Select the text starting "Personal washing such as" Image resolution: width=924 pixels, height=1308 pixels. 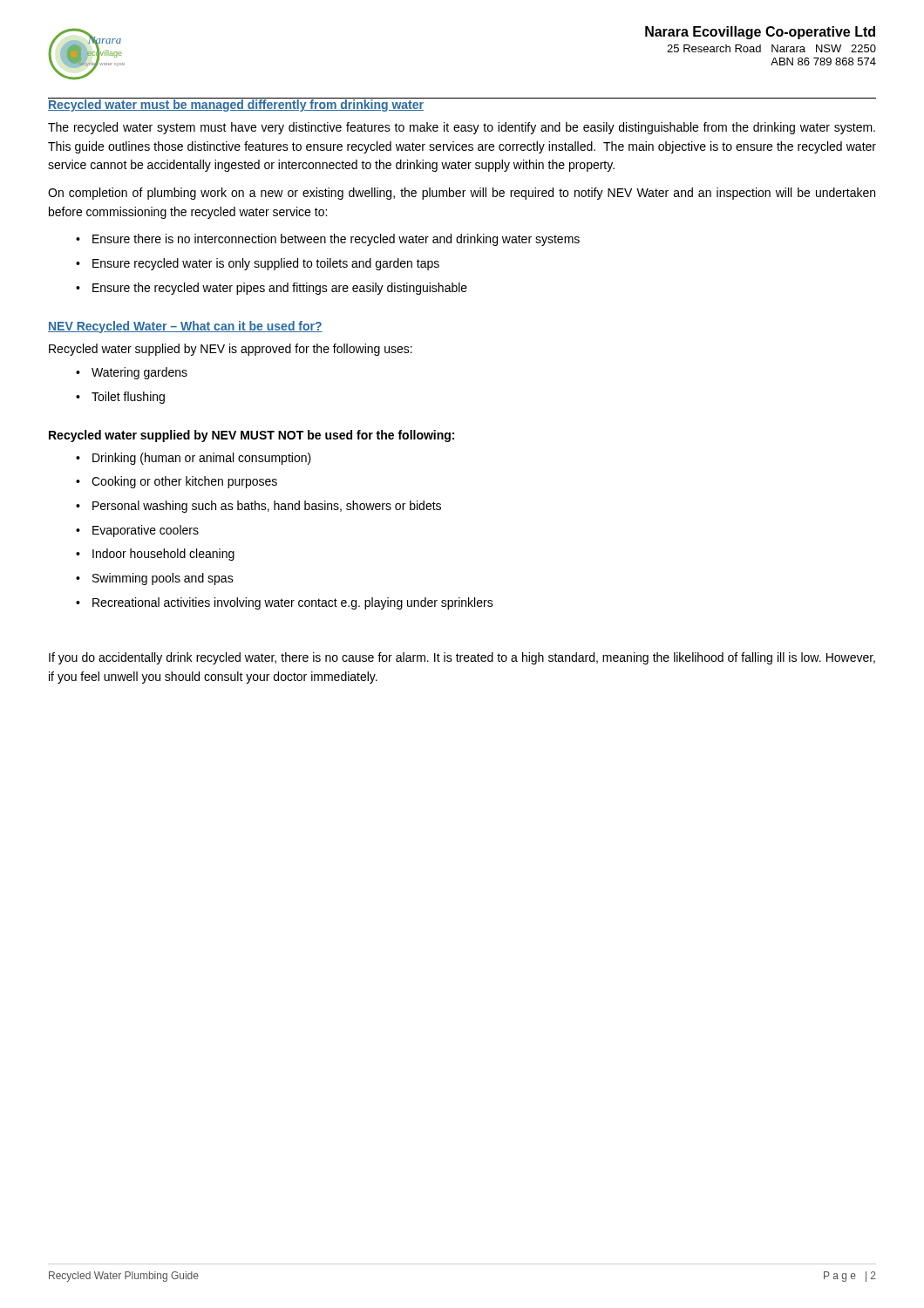click(x=267, y=506)
